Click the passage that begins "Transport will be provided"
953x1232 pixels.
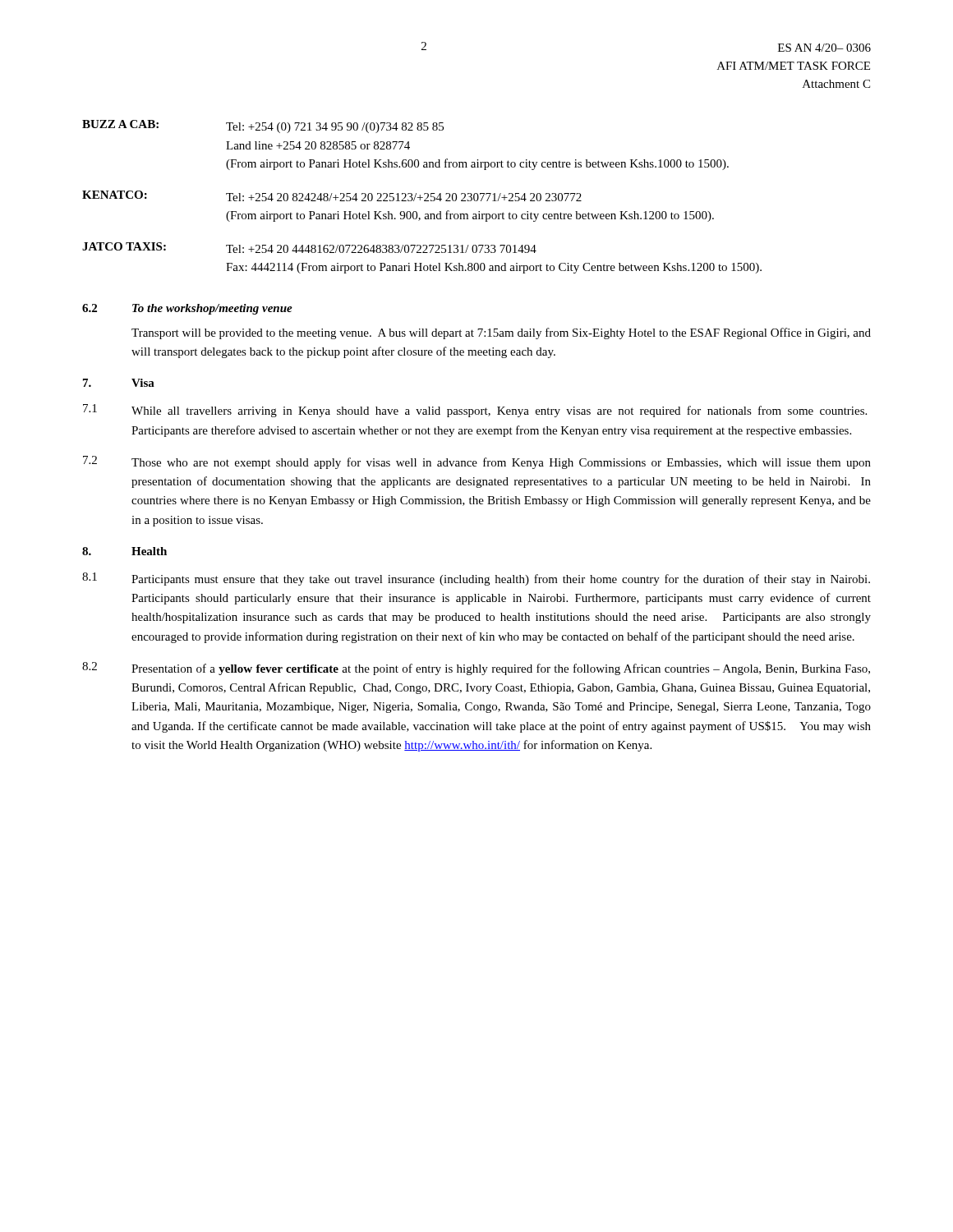point(501,342)
